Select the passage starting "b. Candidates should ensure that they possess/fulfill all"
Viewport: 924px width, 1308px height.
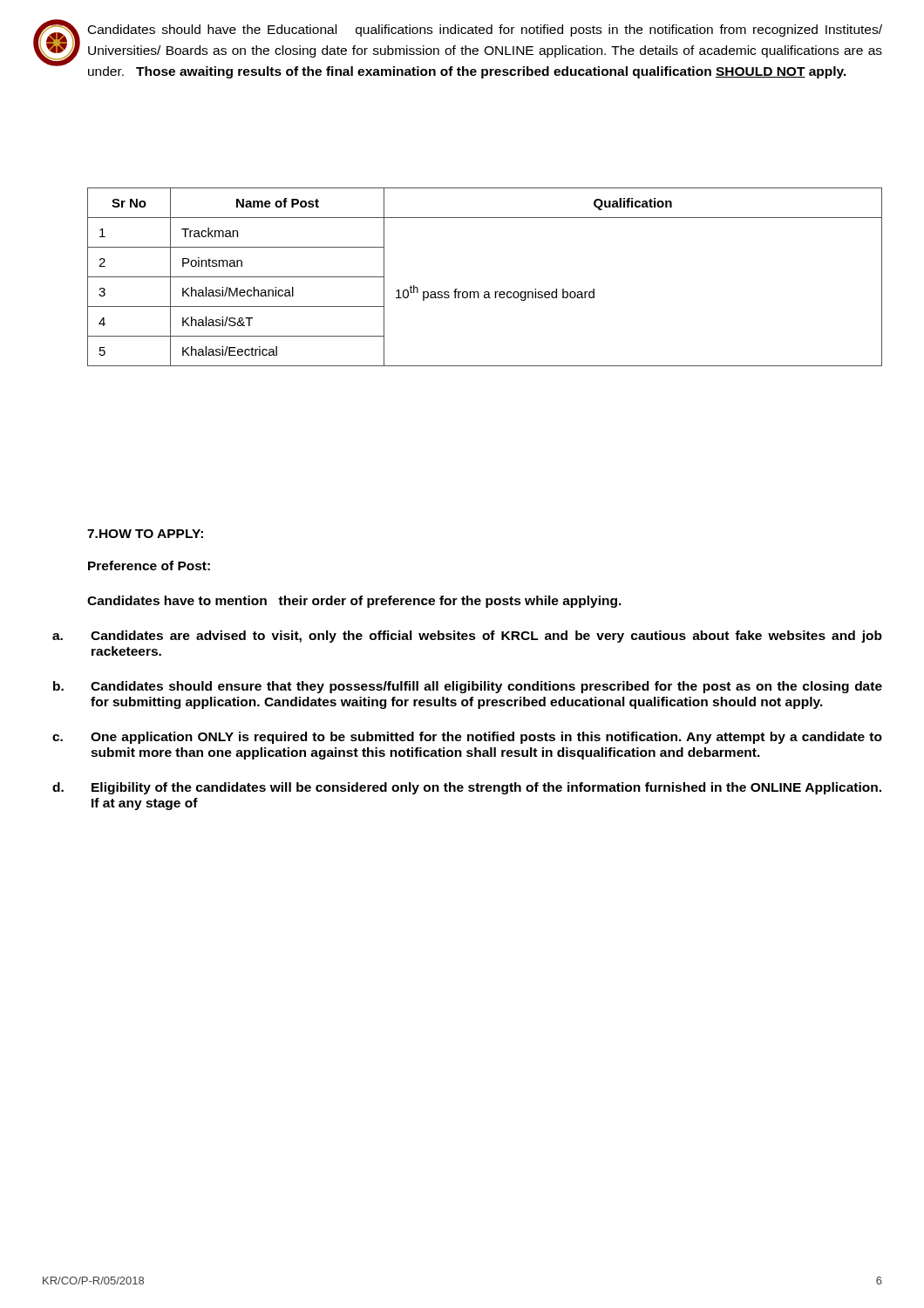tap(467, 694)
